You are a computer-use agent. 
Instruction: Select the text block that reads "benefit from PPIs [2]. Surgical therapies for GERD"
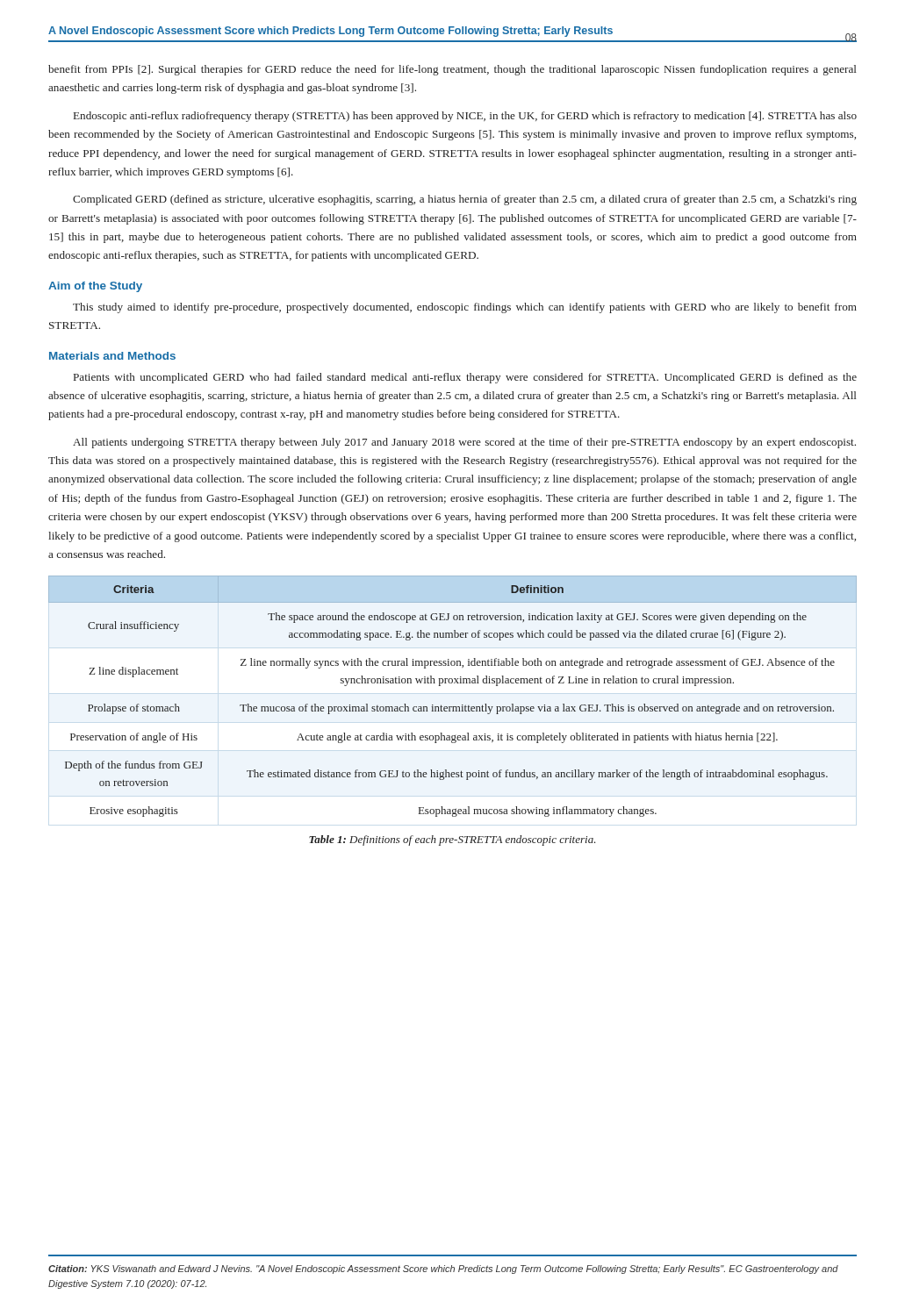(x=452, y=78)
